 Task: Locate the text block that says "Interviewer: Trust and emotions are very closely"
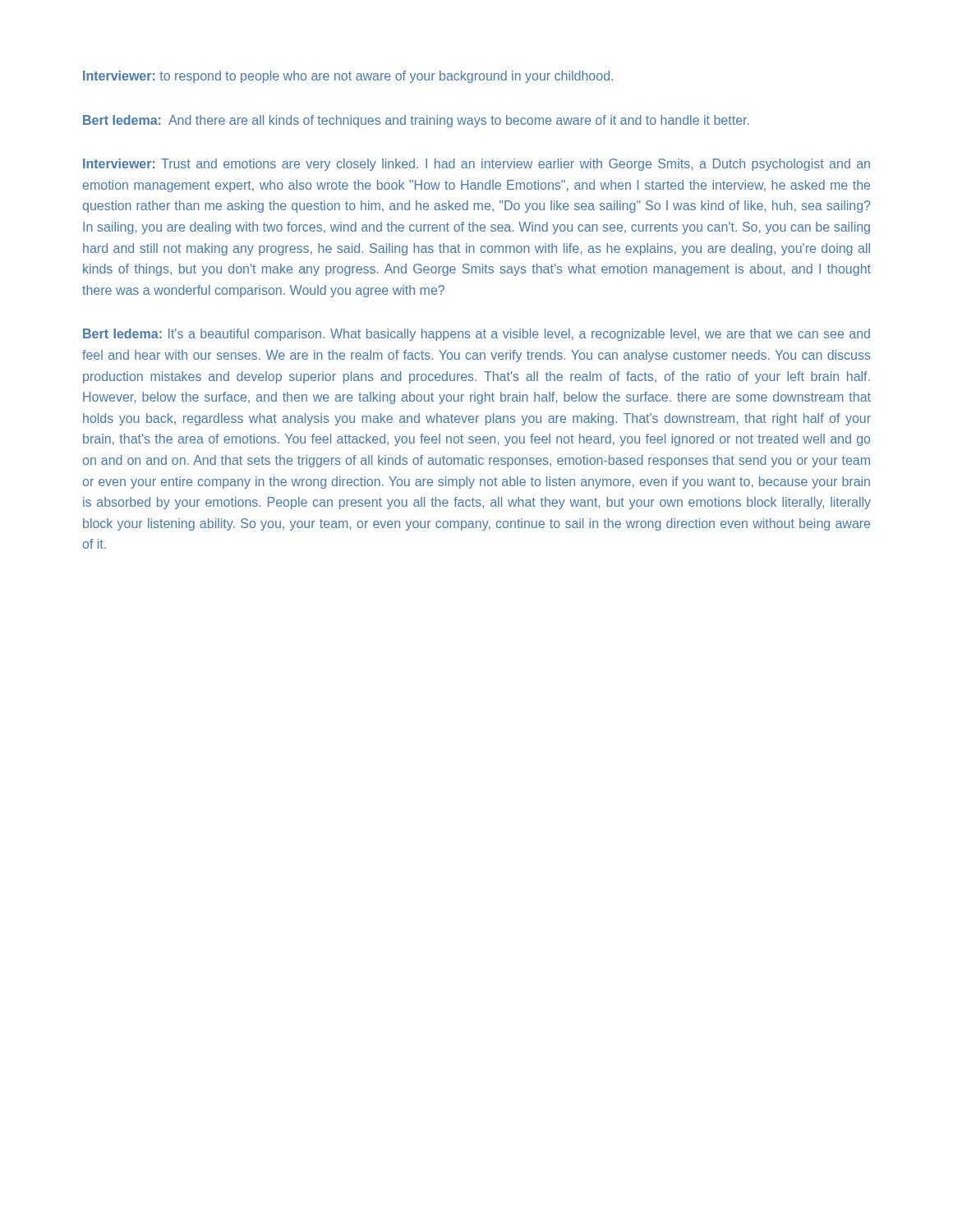point(476,227)
